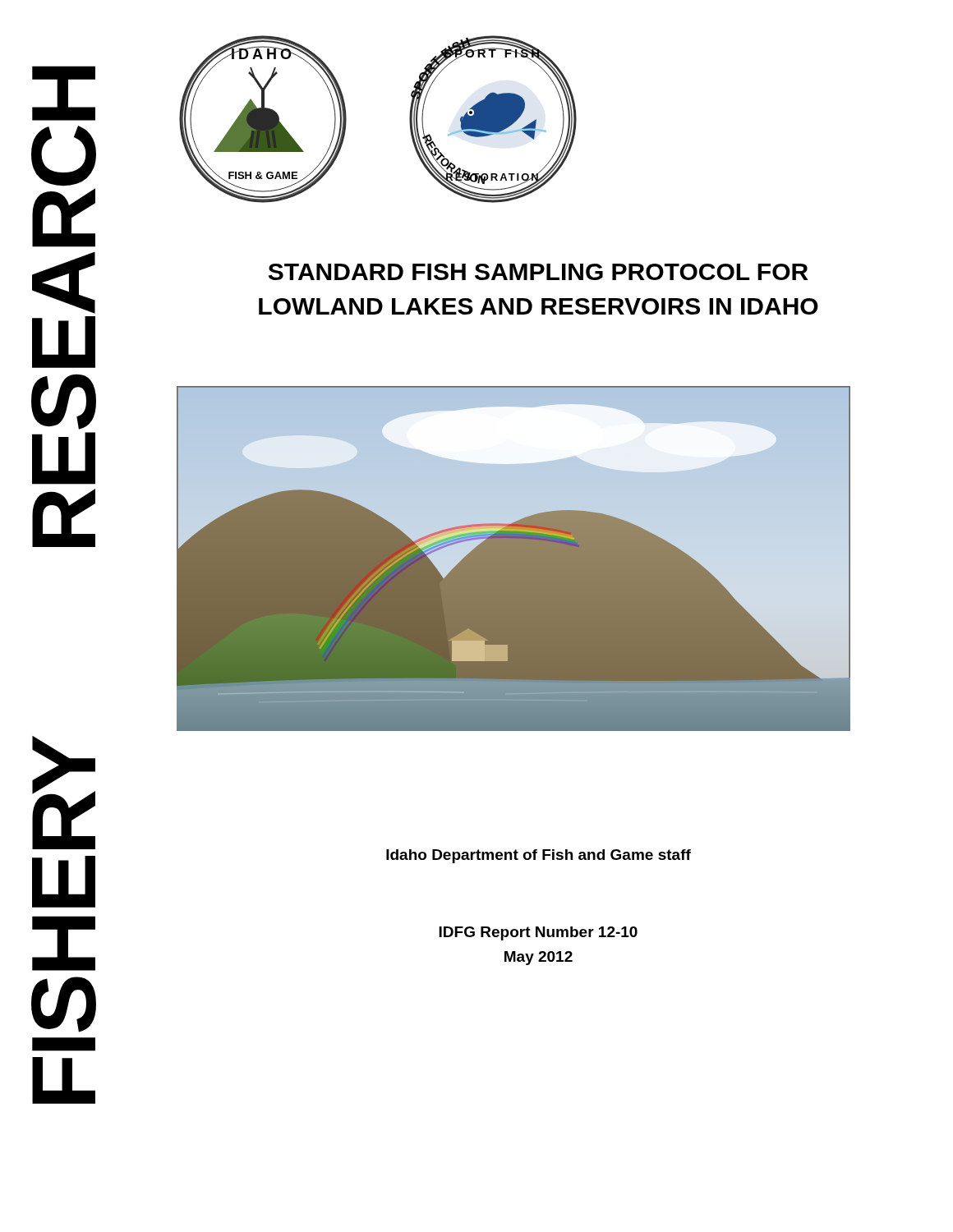The width and height of the screenshot is (953, 1232).
Task: Locate the block of text that opens with "Idaho Department of Fish"
Action: pyautogui.click(x=538, y=855)
